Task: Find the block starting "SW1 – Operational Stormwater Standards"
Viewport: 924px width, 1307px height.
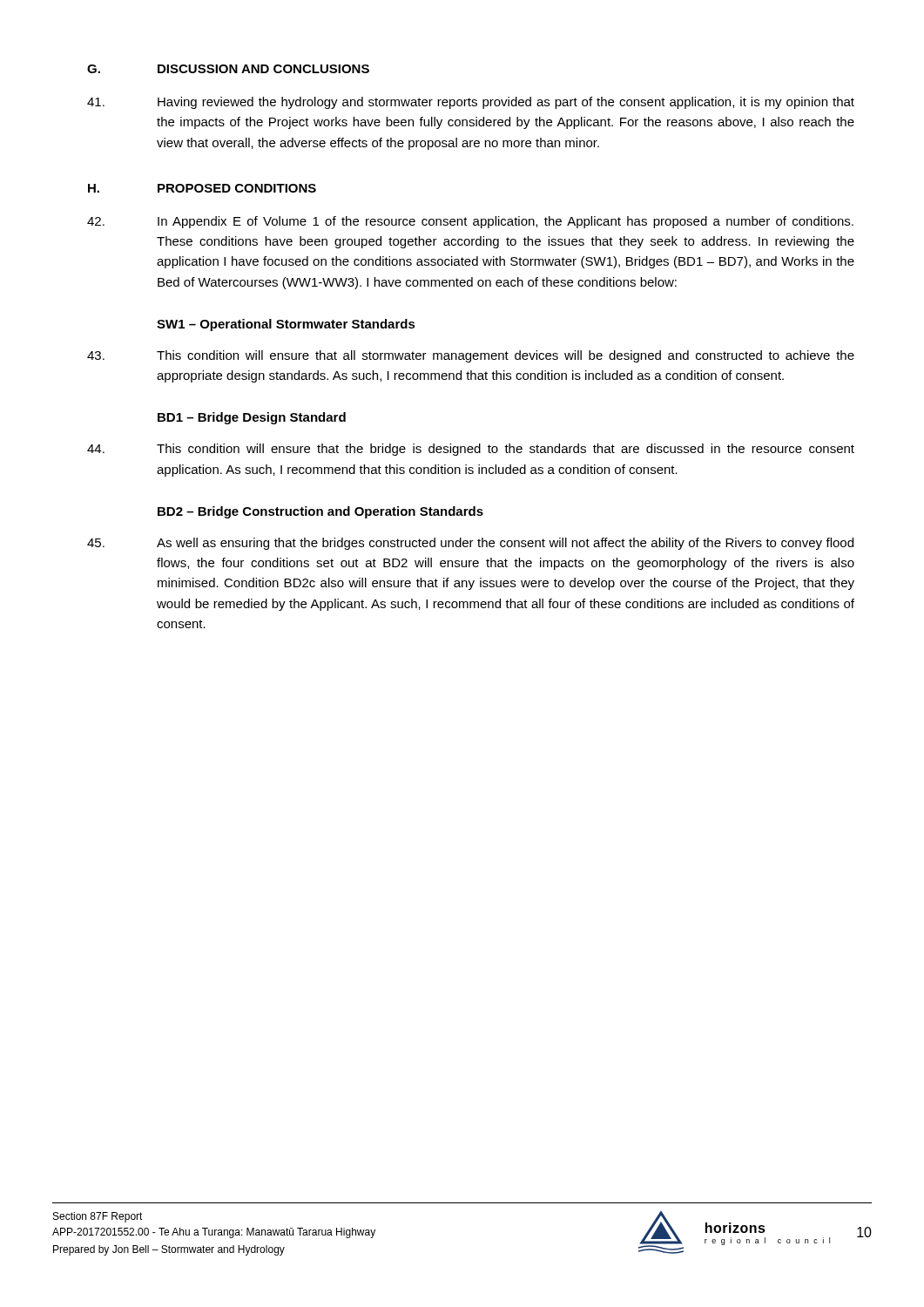Action: click(x=286, y=323)
